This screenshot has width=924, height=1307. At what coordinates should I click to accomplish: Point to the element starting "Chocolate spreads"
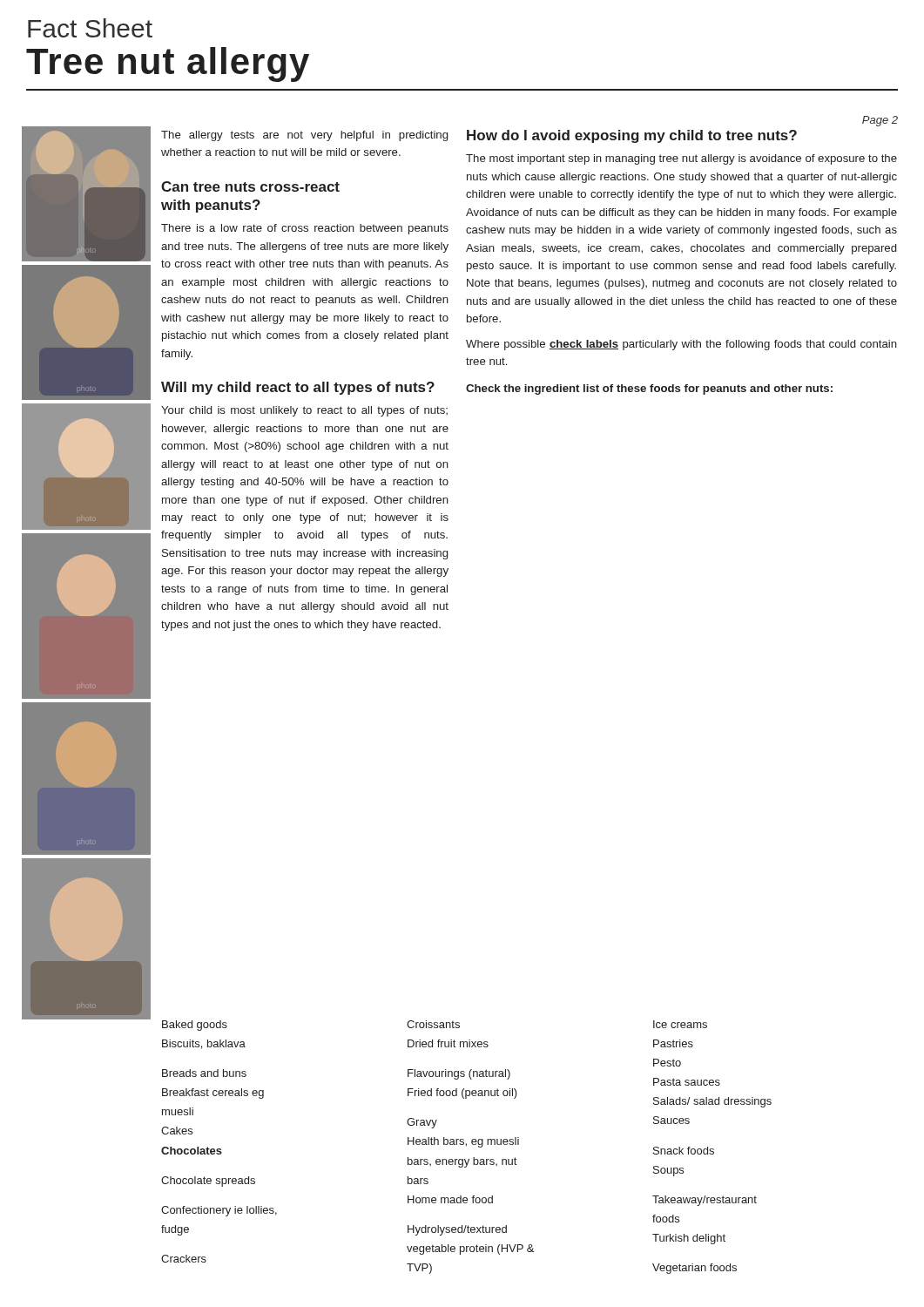[x=208, y=1180]
